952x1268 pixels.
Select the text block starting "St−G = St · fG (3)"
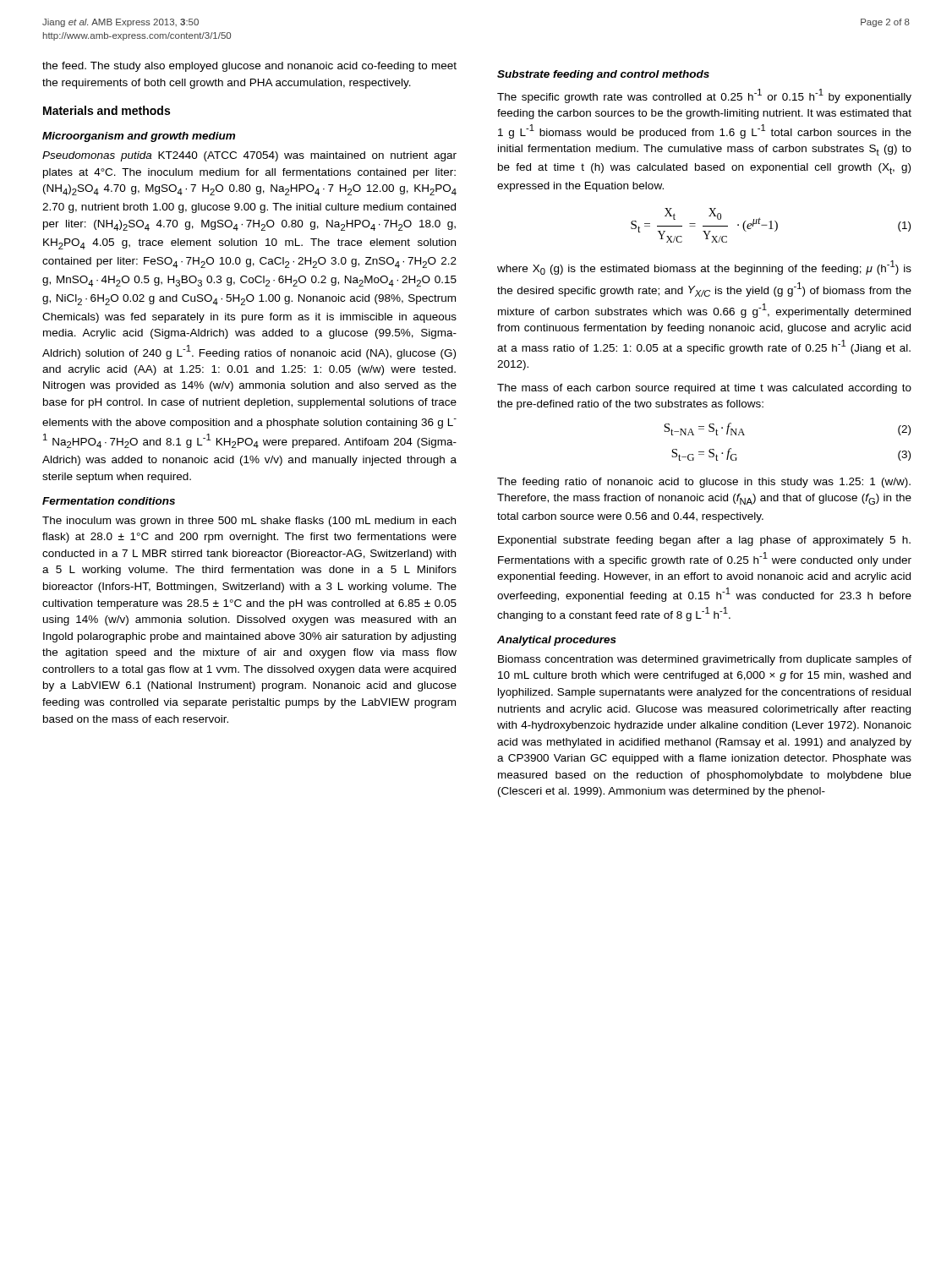[x=711, y=454]
